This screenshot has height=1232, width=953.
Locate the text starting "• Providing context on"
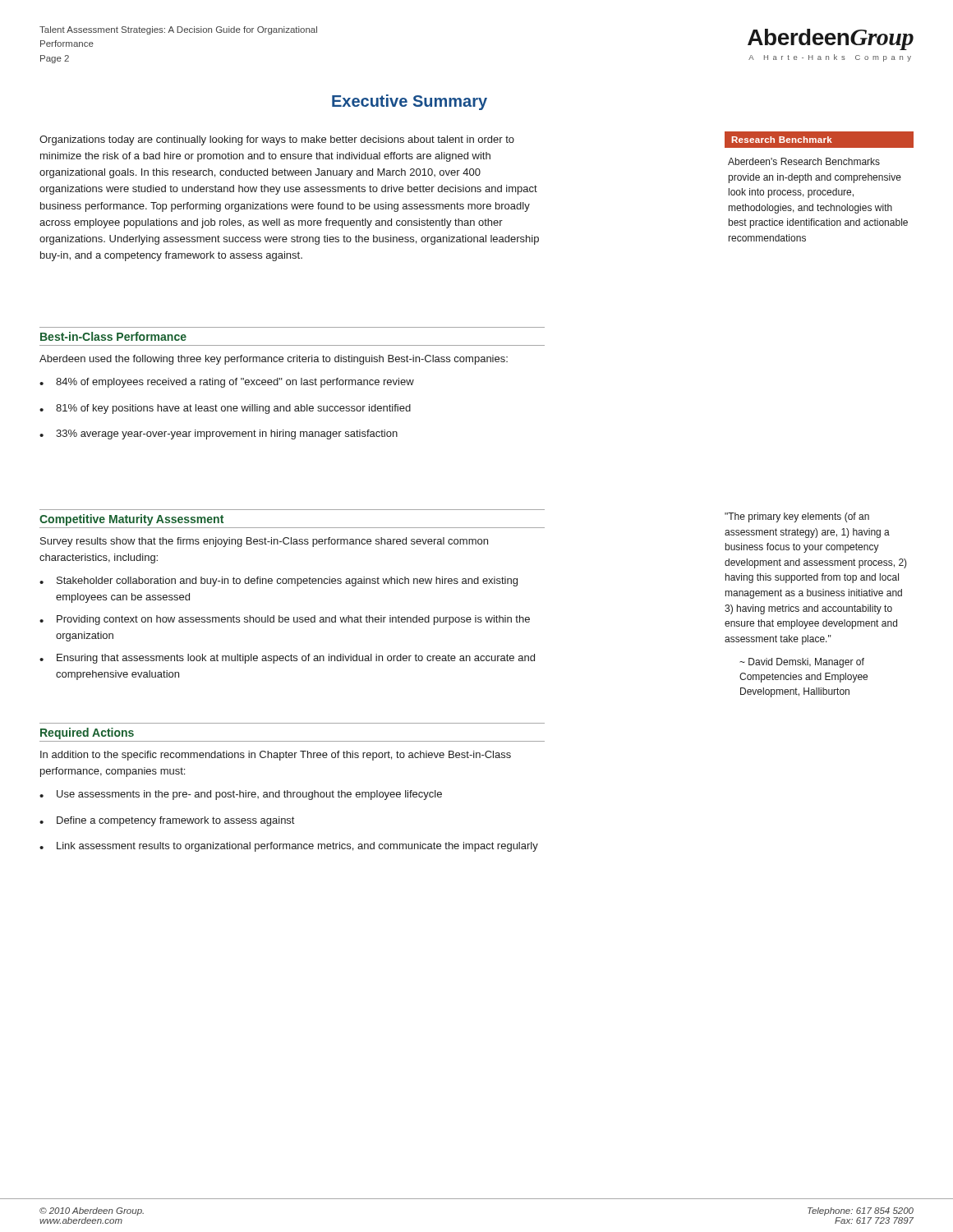pyautogui.click(x=292, y=627)
